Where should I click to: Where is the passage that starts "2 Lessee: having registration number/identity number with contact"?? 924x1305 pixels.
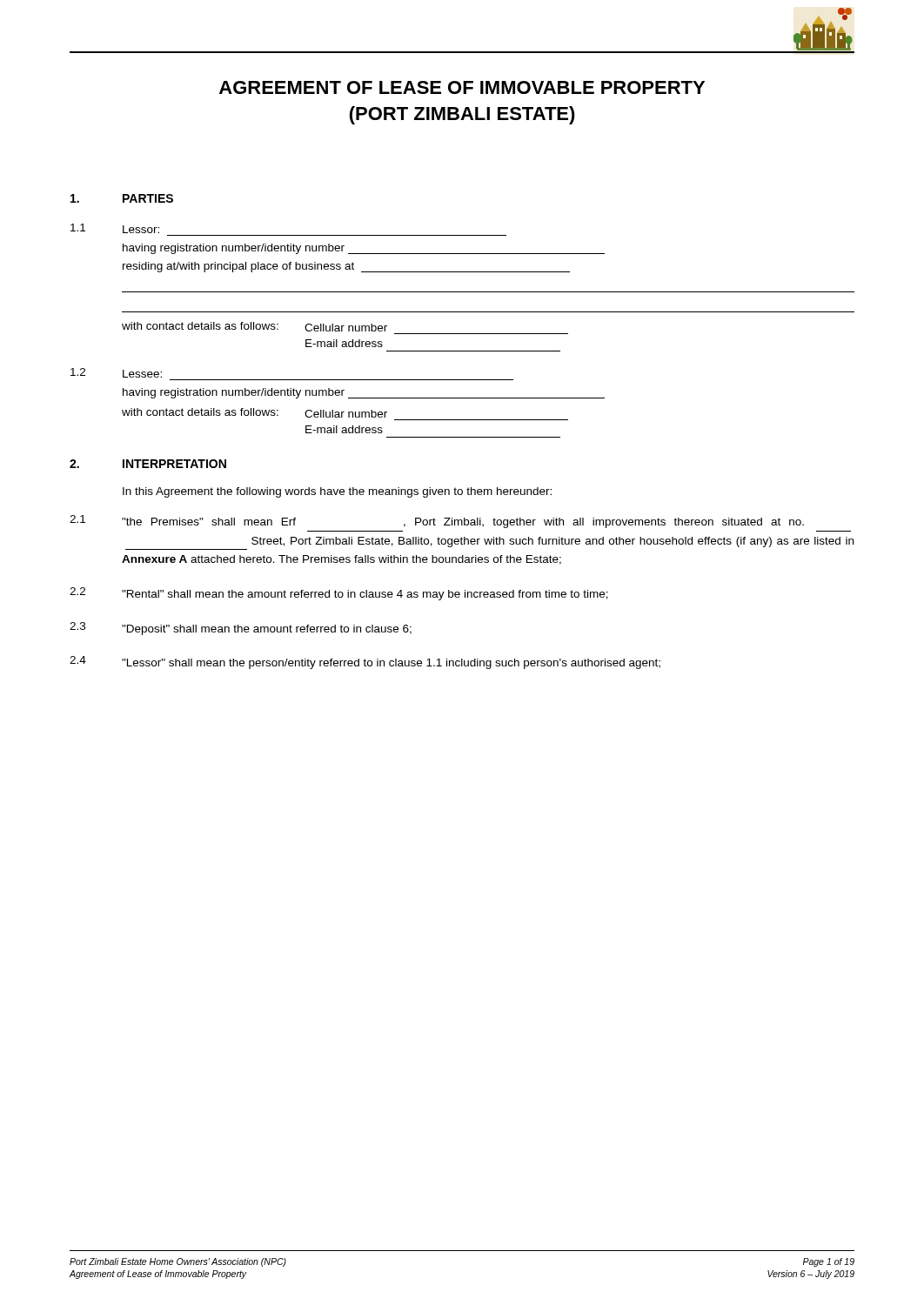pos(462,403)
